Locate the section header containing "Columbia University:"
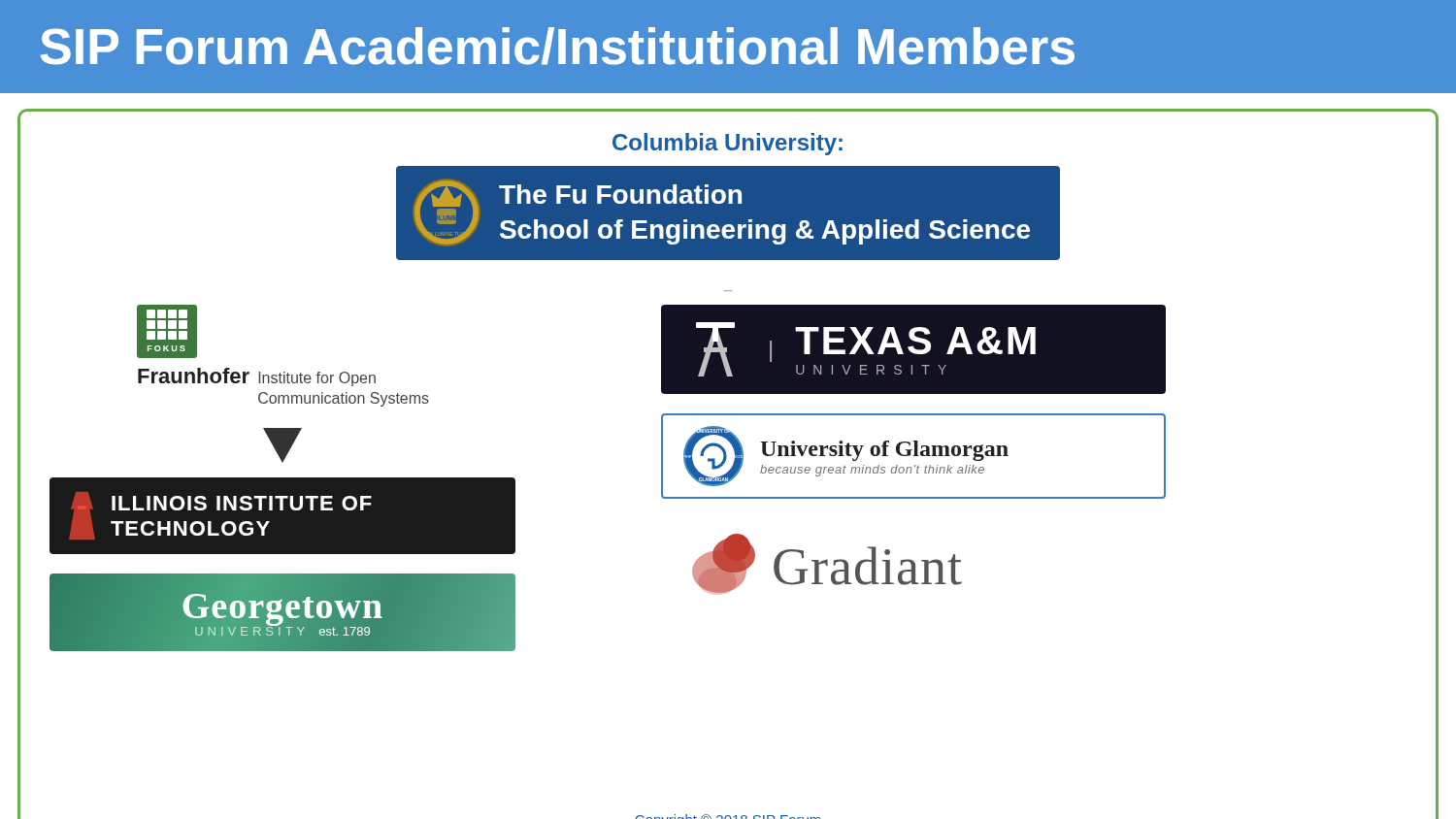 pyautogui.click(x=728, y=142)
